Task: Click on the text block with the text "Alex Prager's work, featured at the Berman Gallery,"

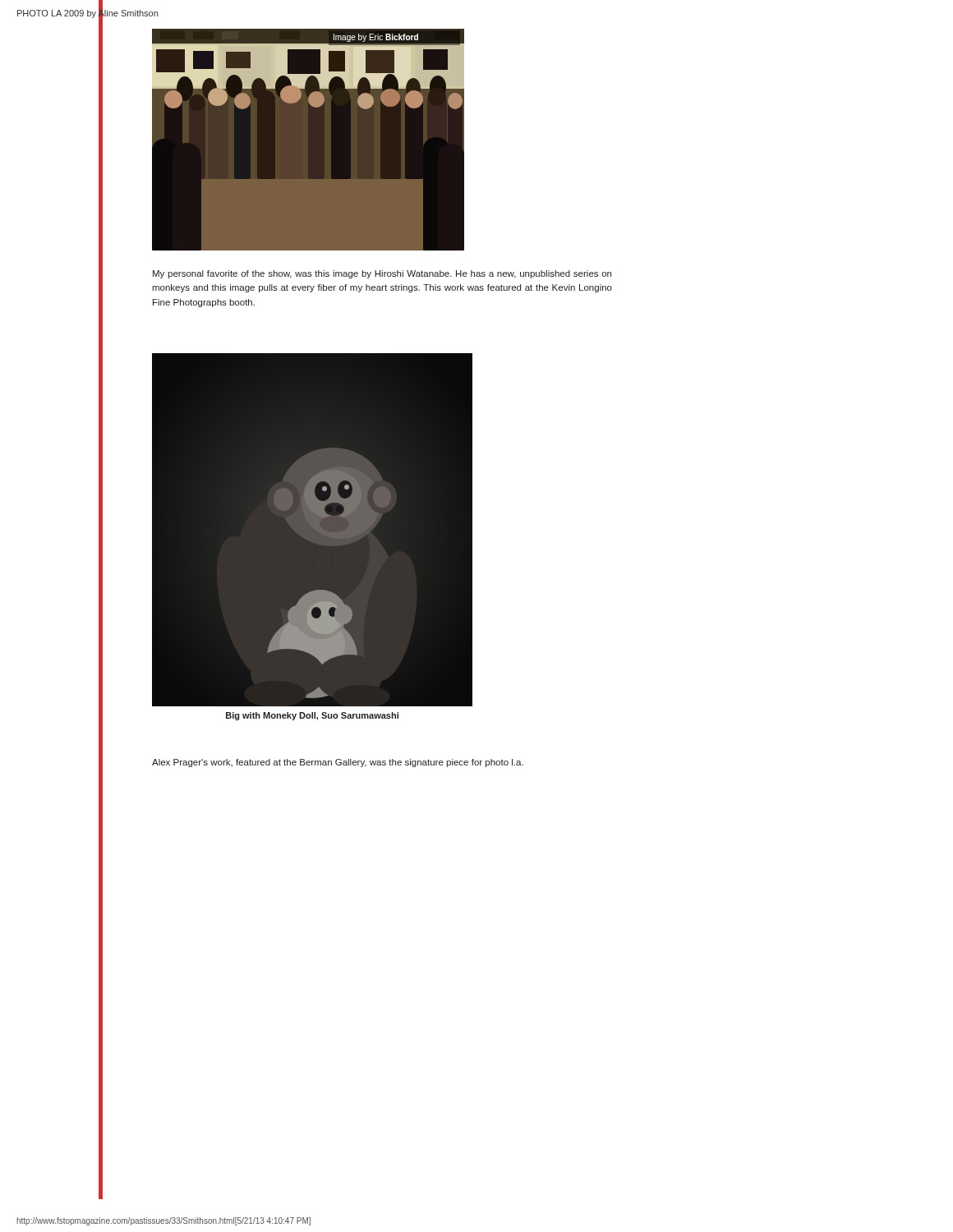Action: 338,762
